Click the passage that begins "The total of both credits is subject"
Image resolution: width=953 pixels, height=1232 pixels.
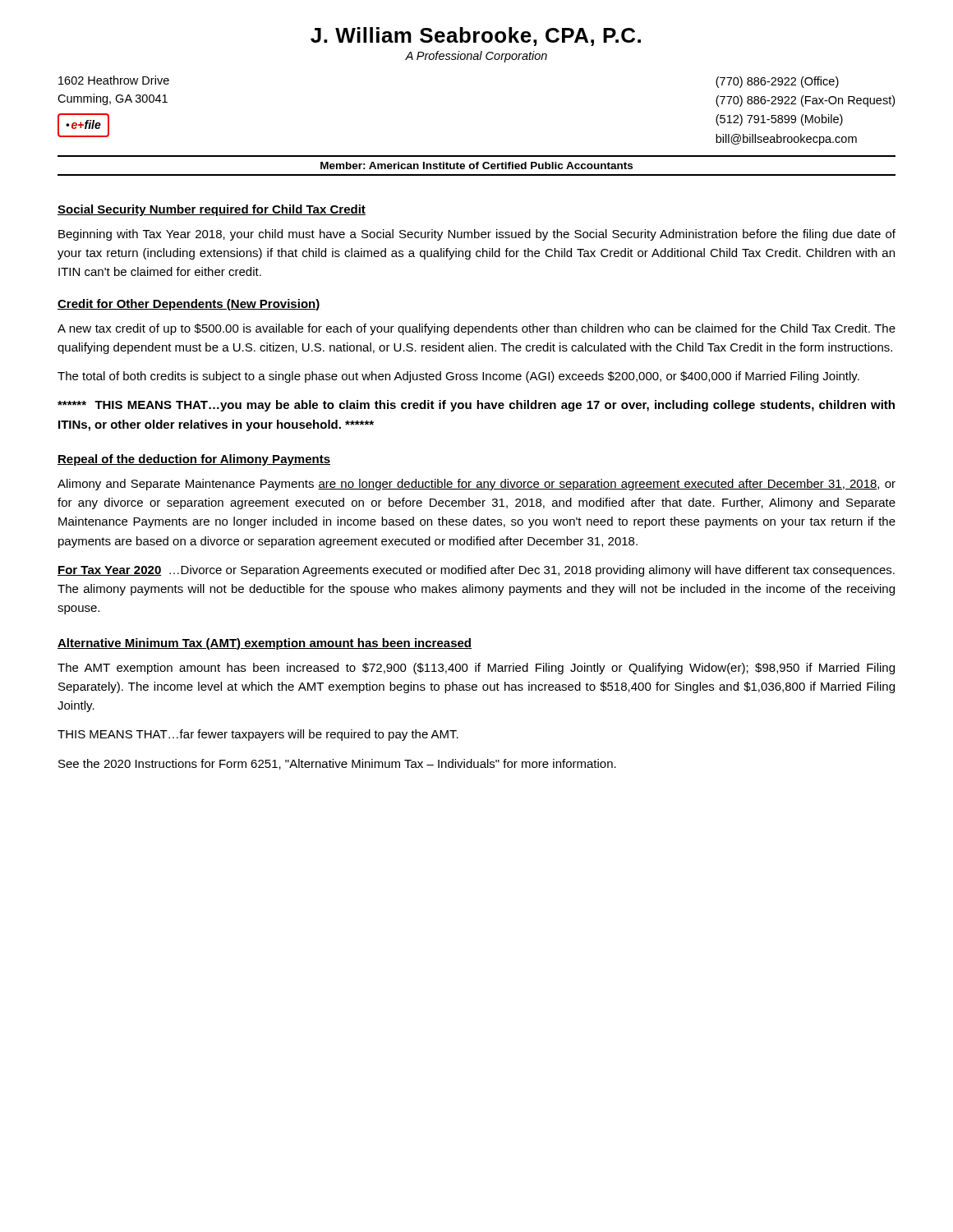coord(459,376)
